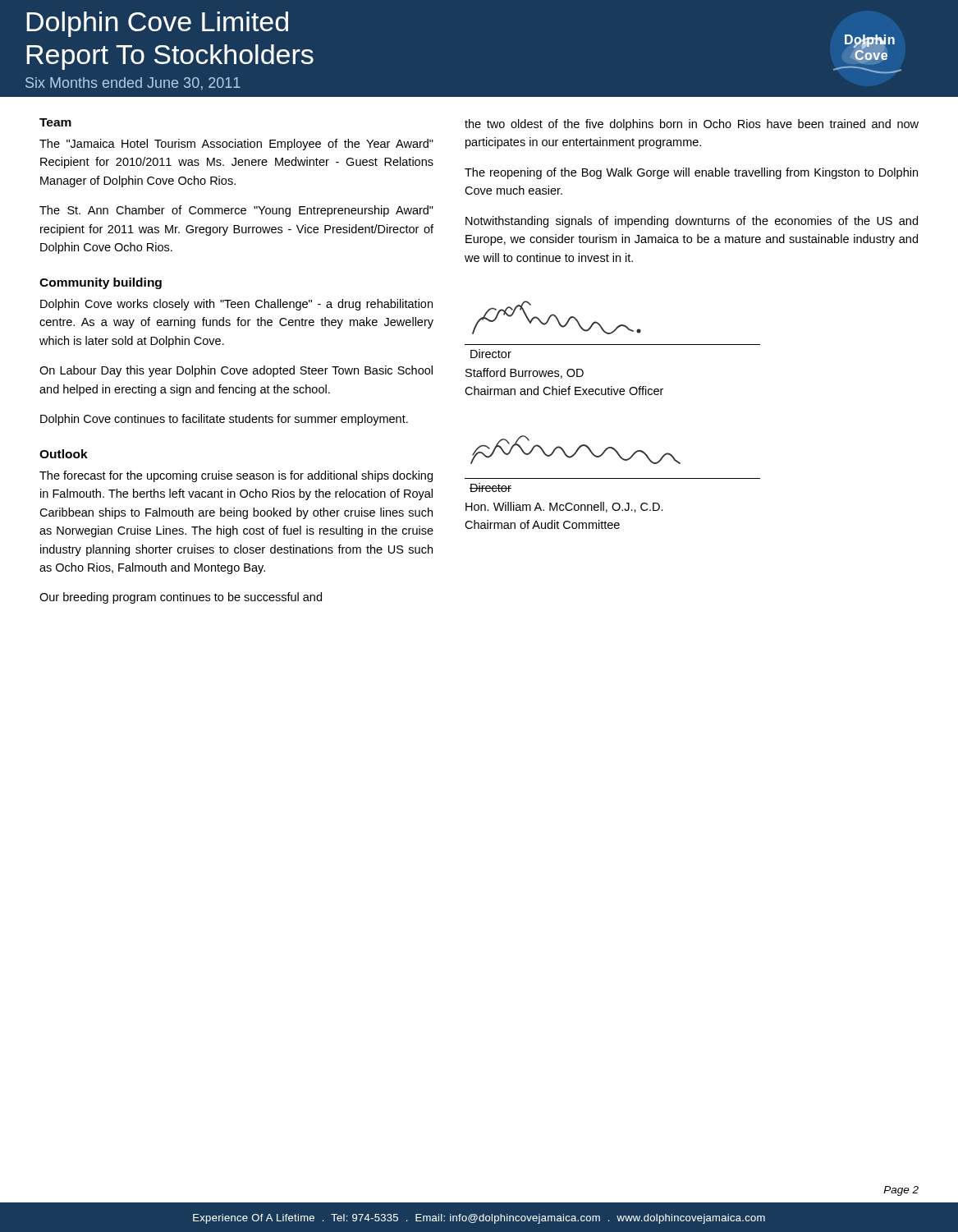Locate the text block with the text "On Labour Day this year Dolphin Cove"

236,380
